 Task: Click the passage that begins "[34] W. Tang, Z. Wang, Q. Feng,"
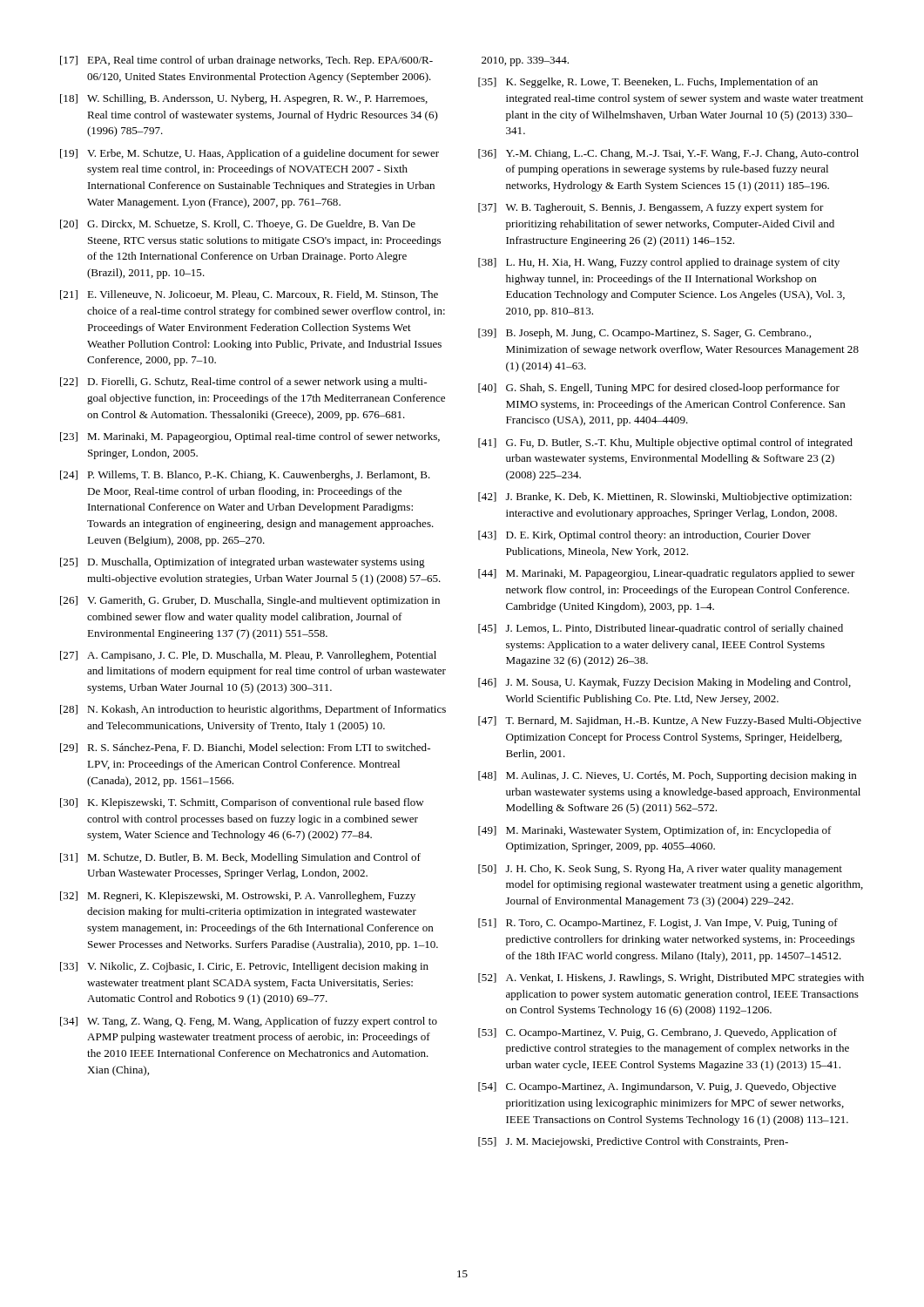[253, 1046]
